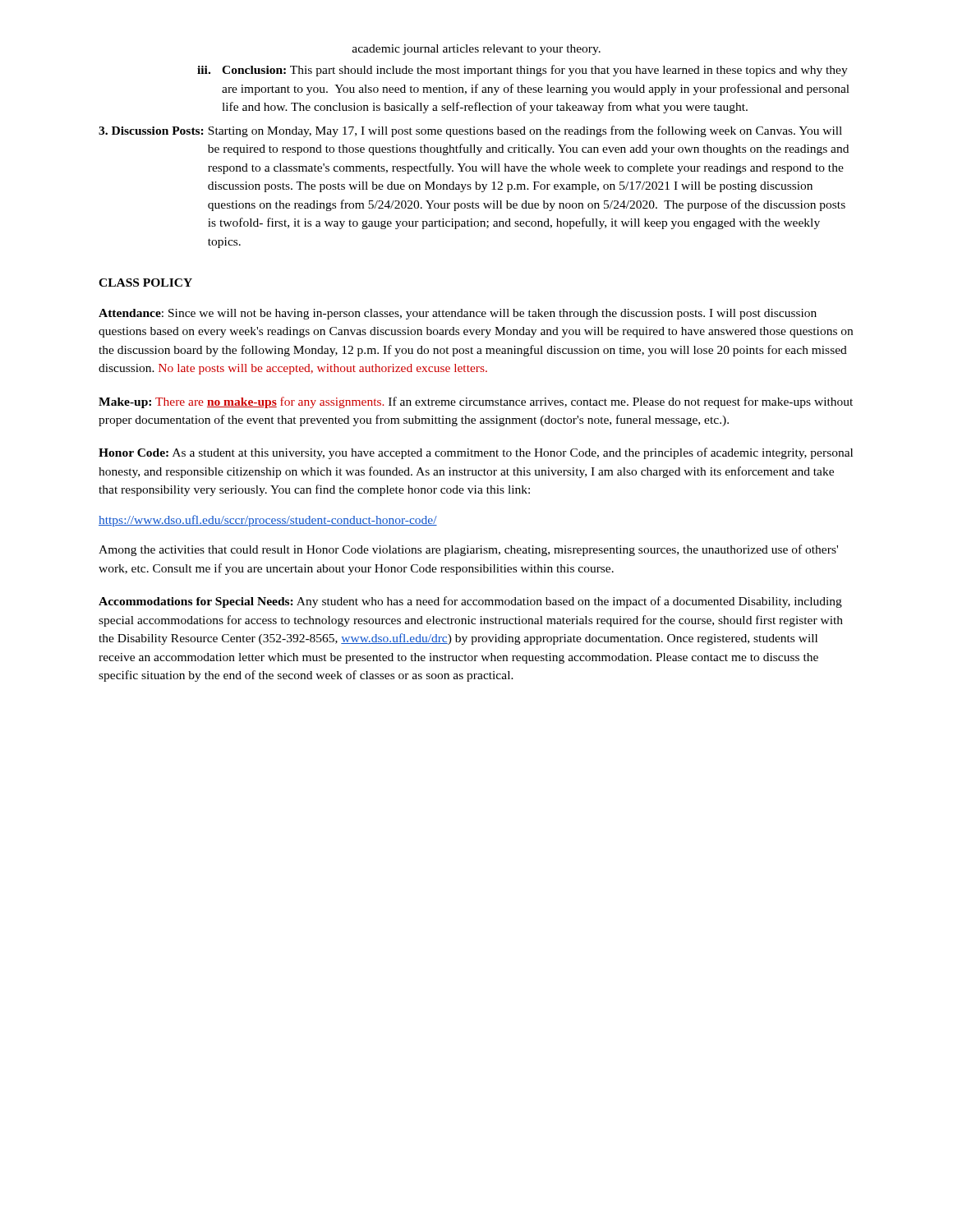Find the text block starting "3. Discussion Posts: Starting on Monday, May"
Viewport: 953px width, 1232px height.
point(476,186)
